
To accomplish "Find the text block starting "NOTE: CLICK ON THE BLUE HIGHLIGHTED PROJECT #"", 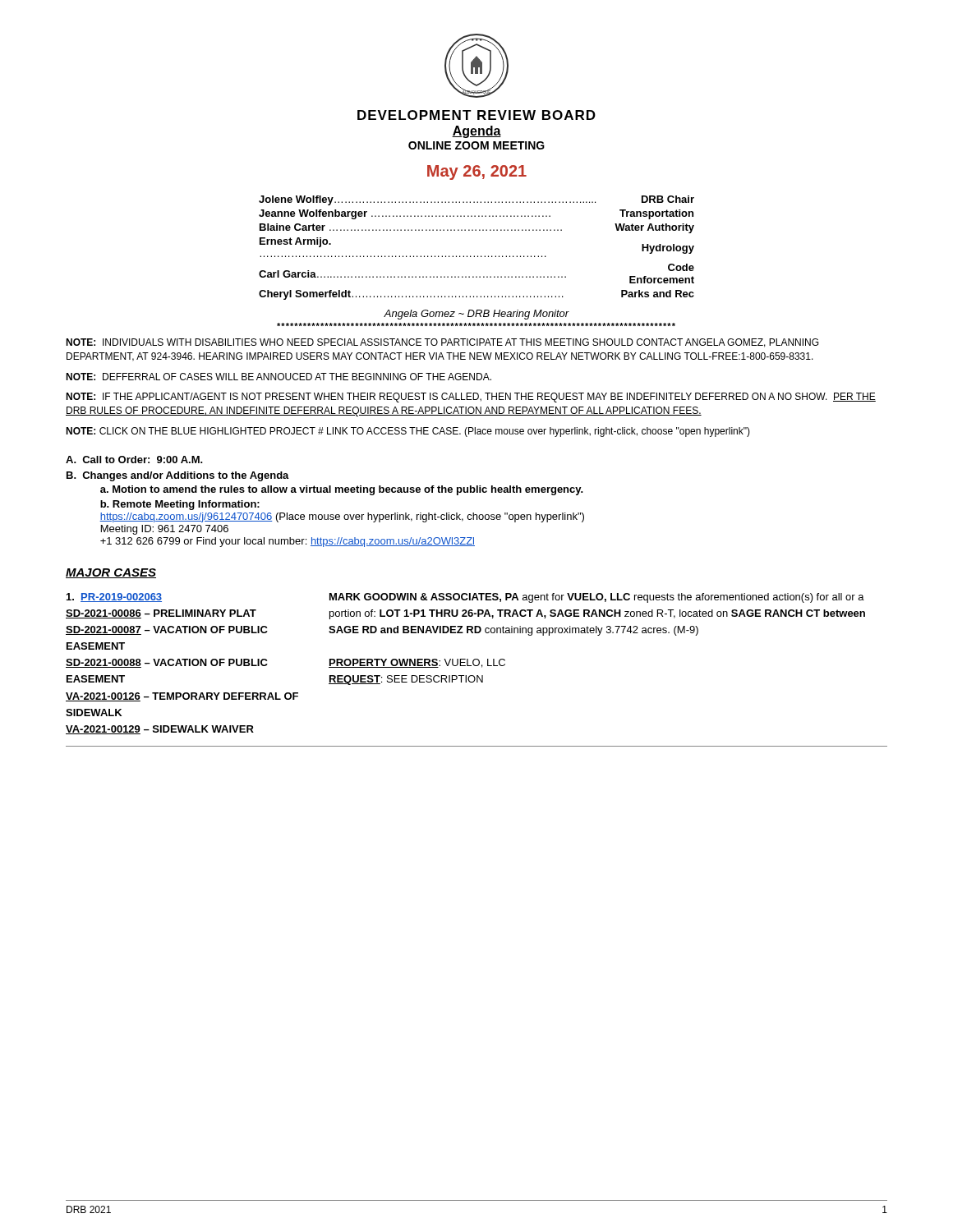I will [x=408, y=431].
